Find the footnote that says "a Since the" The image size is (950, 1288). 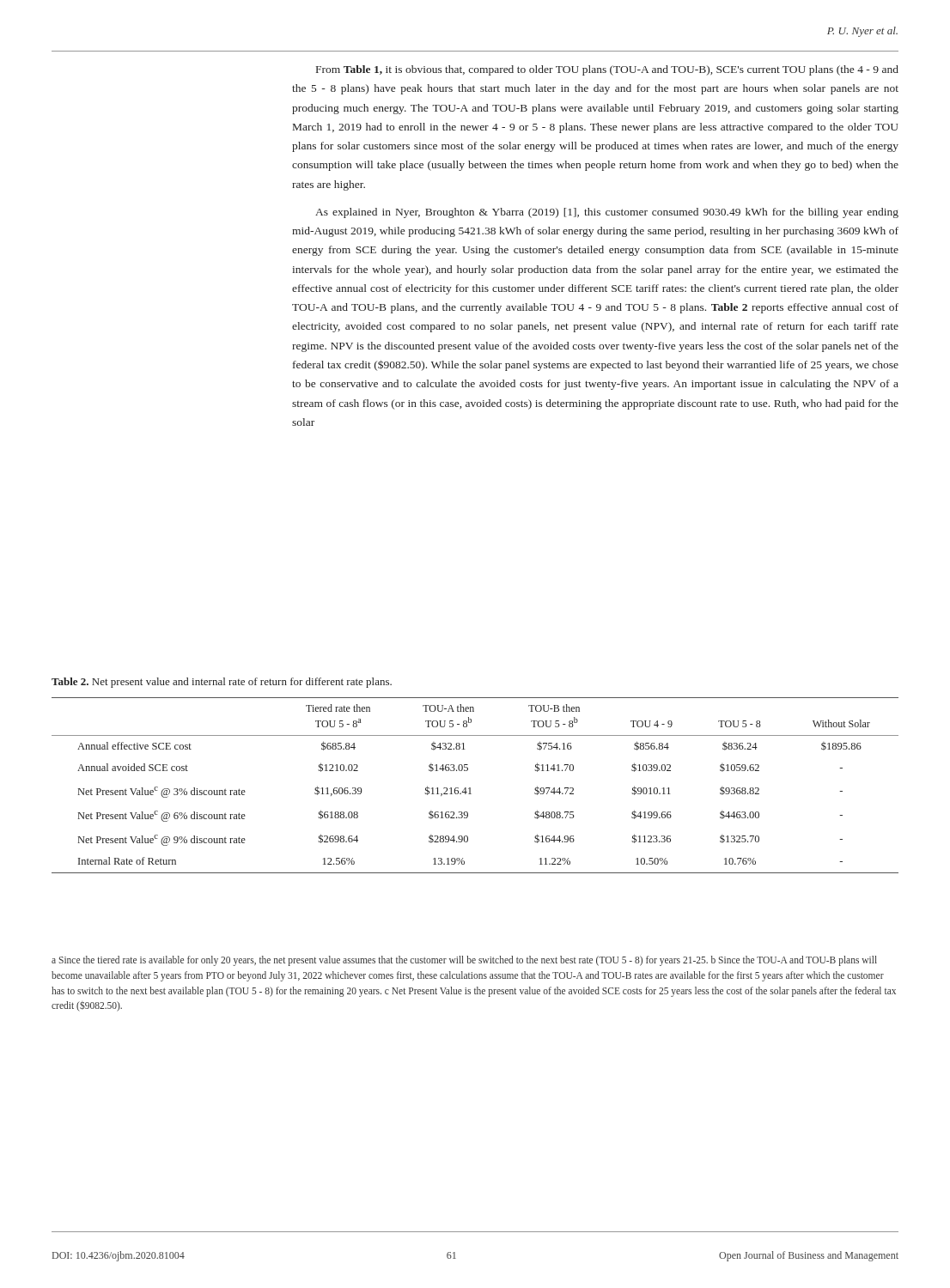pos(475,984)
